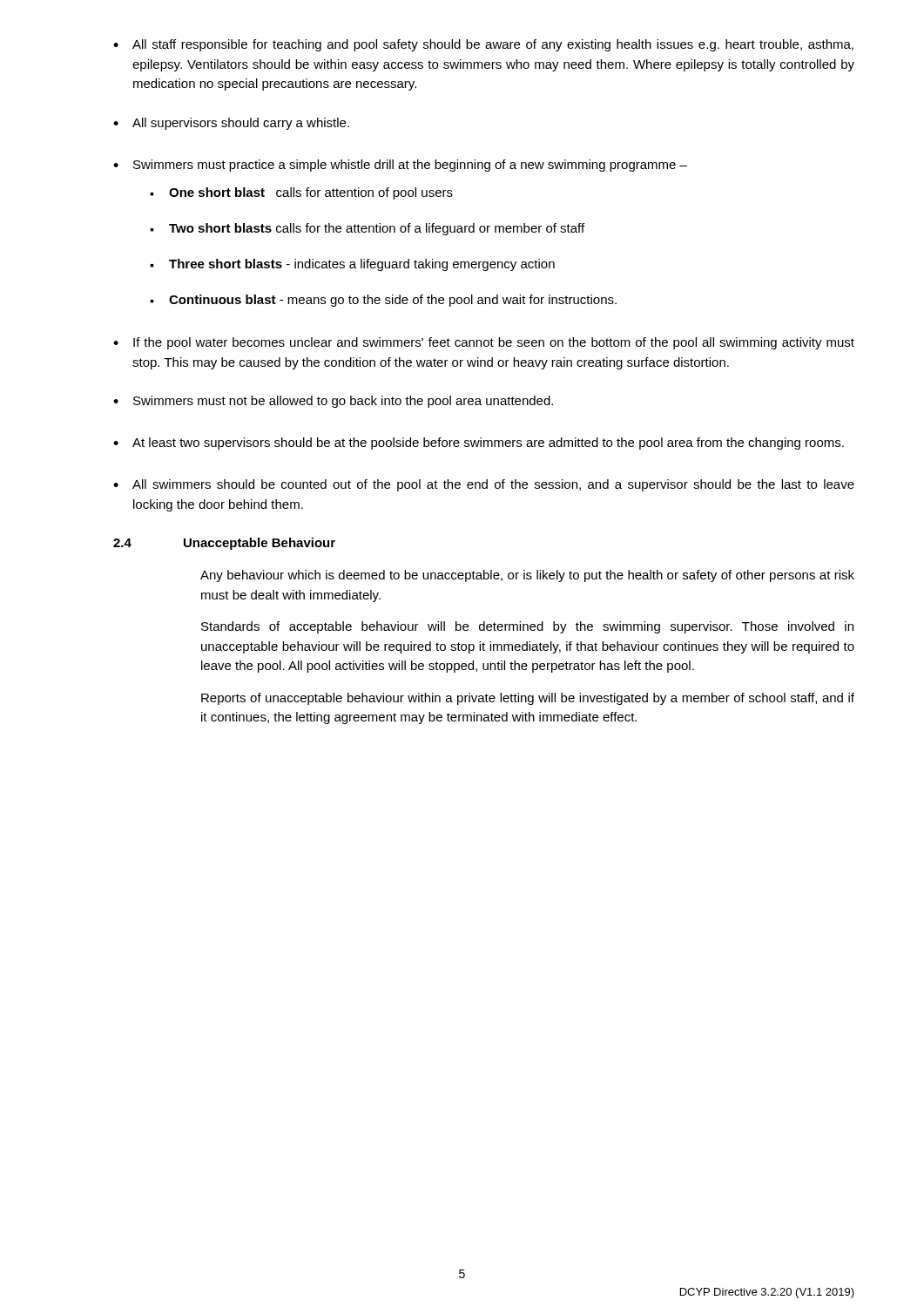Find the block on this page that starts "• All swimmers should be counted"
The image size is (924, 1307).
point(484,494)
